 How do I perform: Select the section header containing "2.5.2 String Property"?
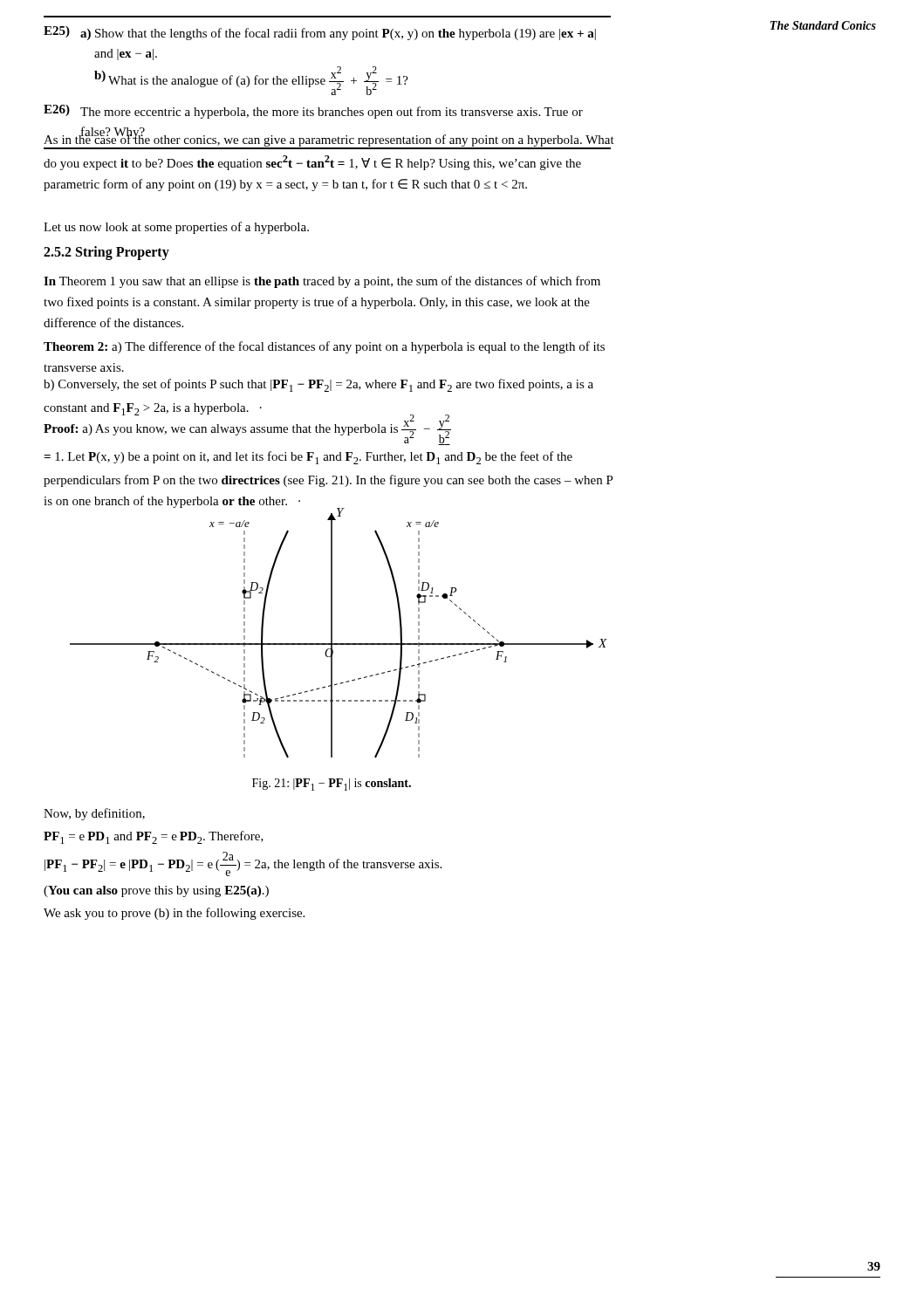pos(106,252)
